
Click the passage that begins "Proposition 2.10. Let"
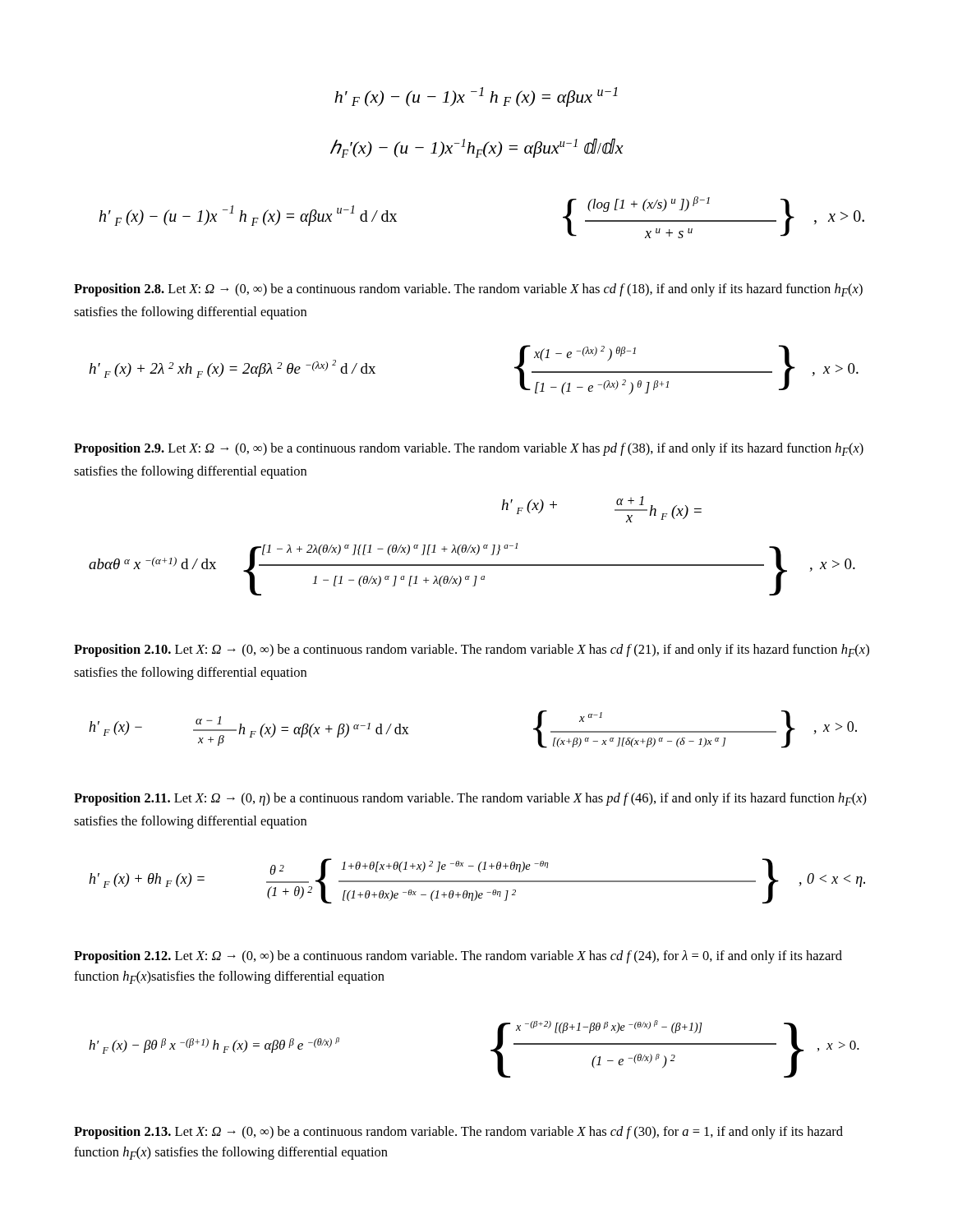472,661
